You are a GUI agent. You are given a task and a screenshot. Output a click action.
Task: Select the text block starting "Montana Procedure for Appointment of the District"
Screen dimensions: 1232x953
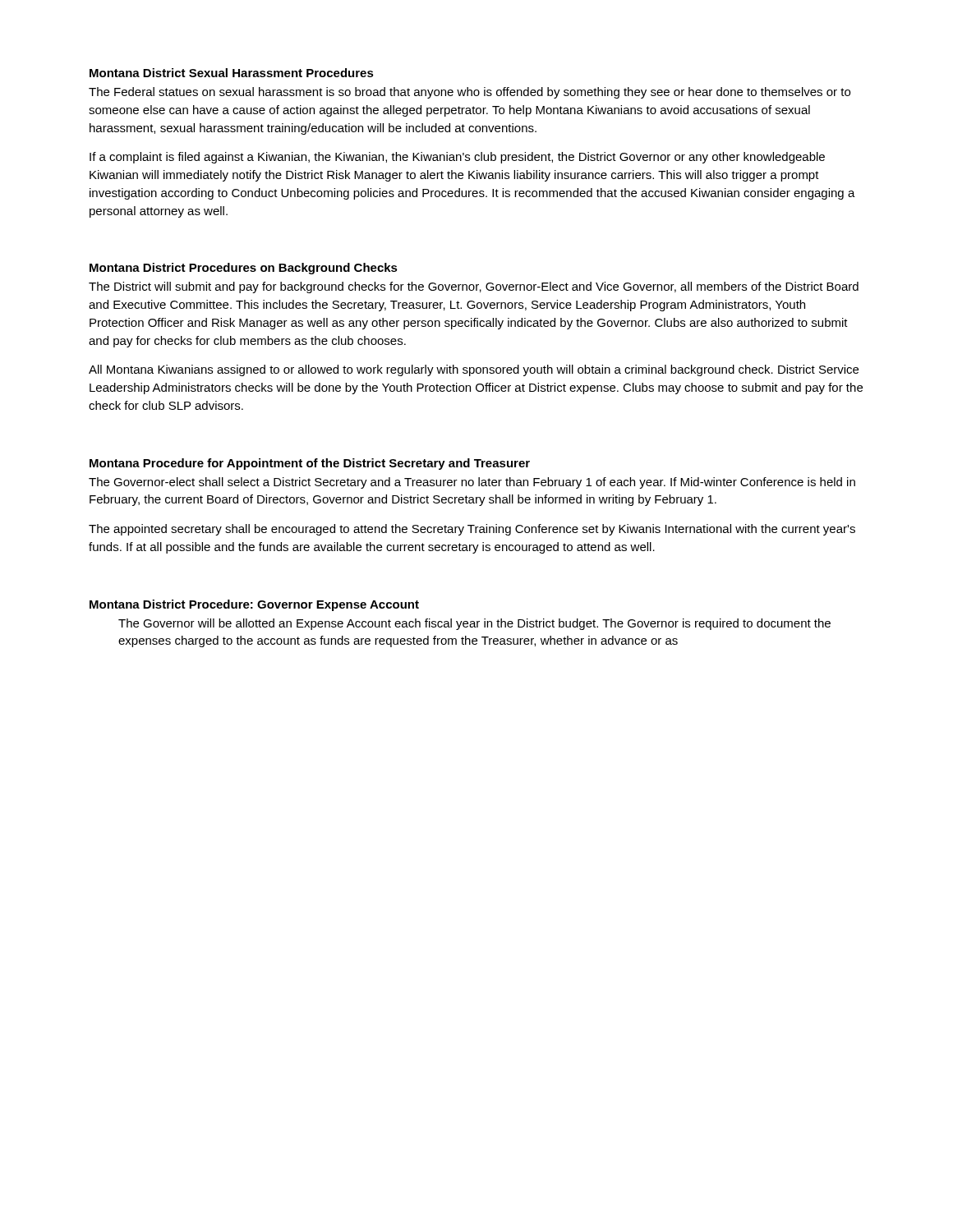[x=309, y=462]
